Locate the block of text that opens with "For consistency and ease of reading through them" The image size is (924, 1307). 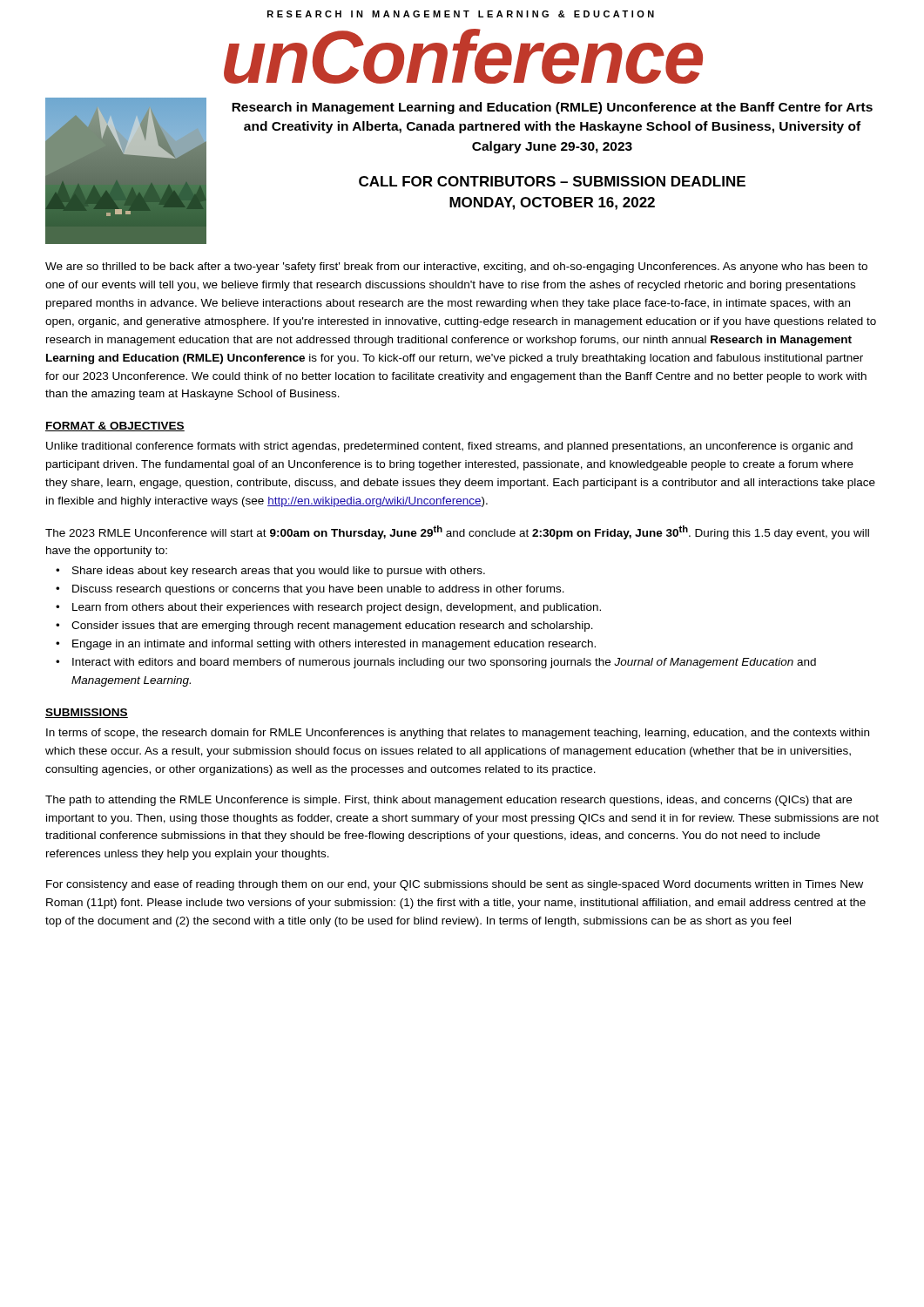tap(456, 902)
